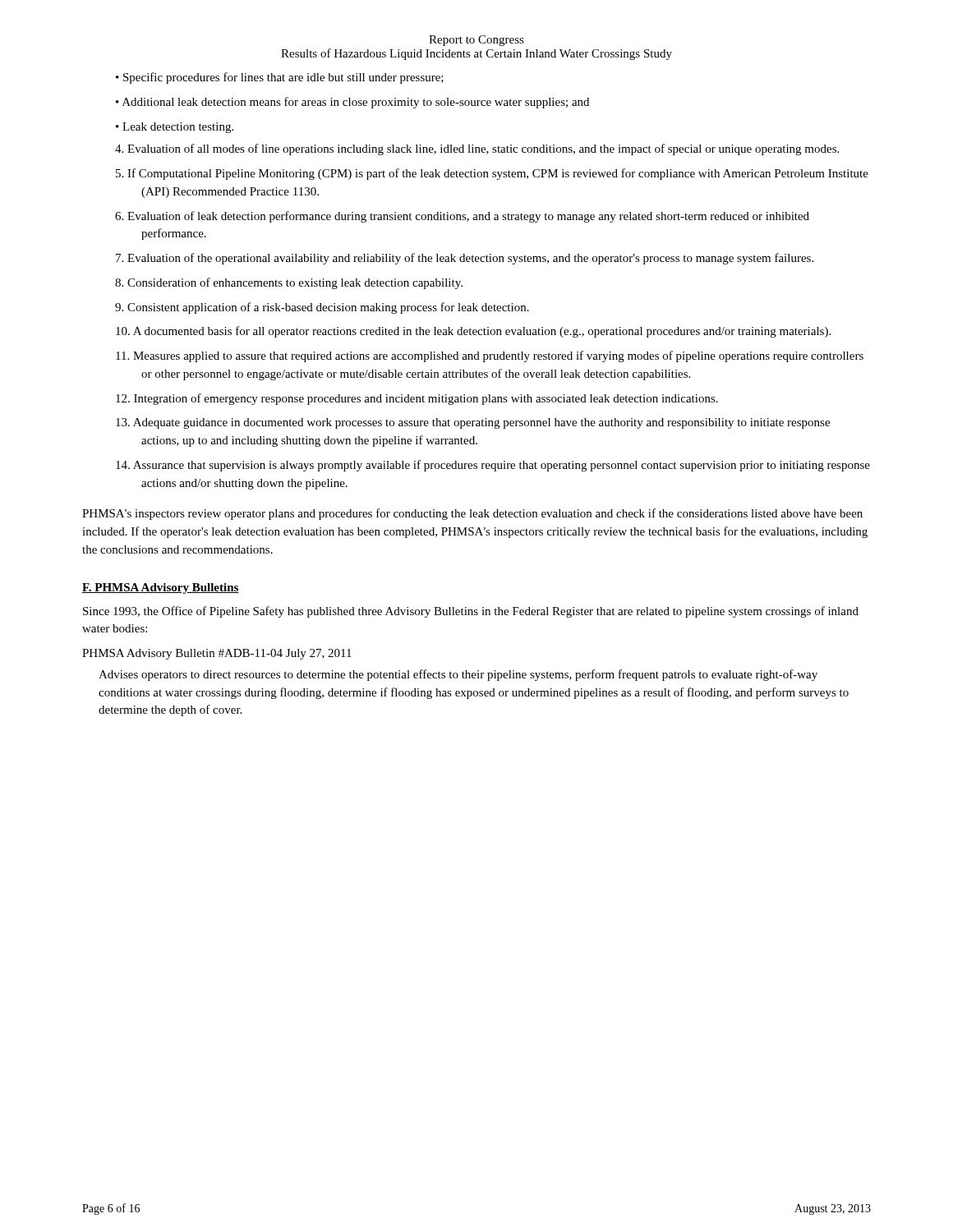The height and width of the screenshot is (1232, 953).
Task: Locate the text "PHMSA Advisory Bulletin #ADB-11-04 July 27, 2011"
Action: click(217, 653)
